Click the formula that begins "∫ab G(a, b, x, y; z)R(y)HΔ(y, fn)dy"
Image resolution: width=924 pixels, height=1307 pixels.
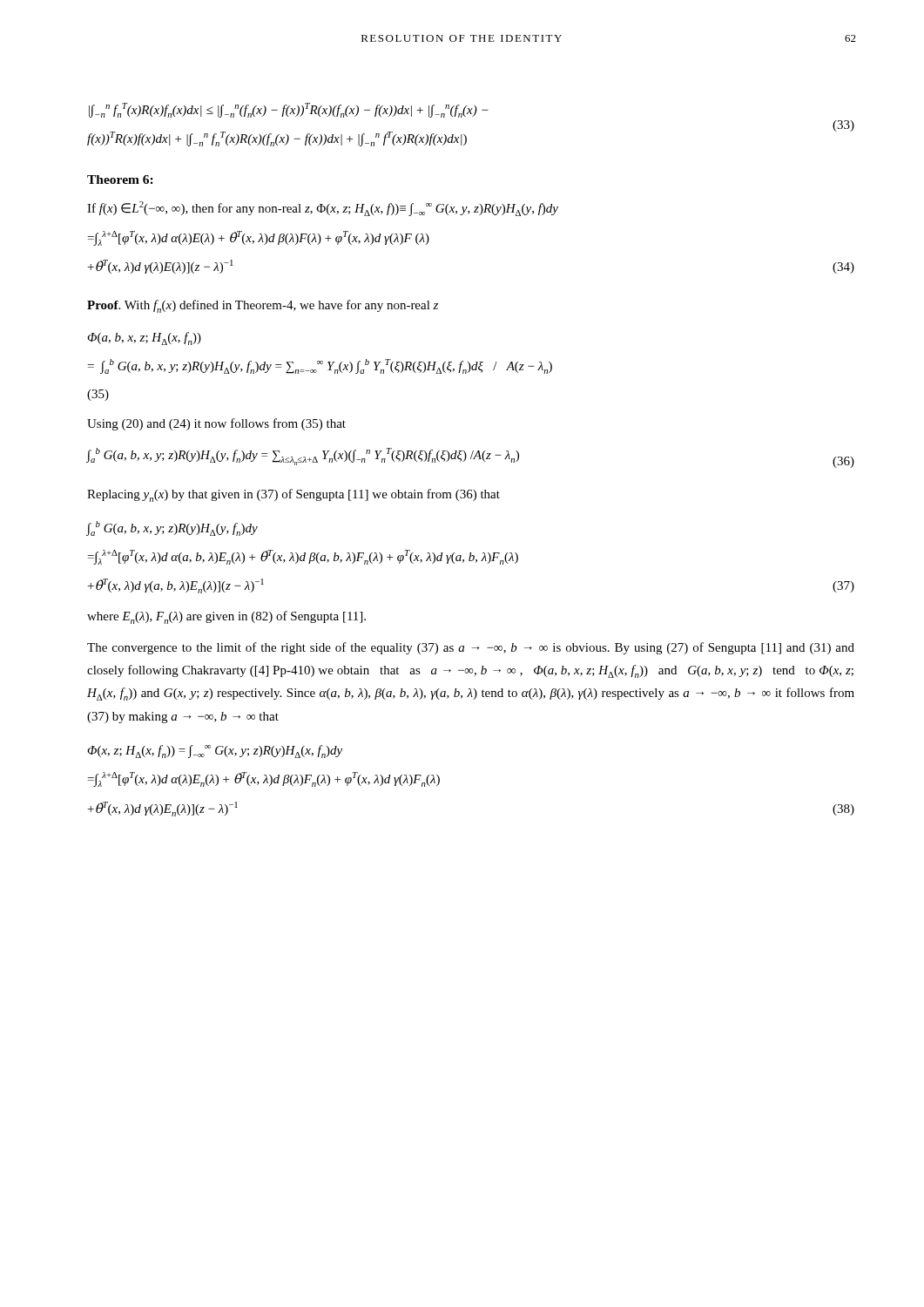tap(471, 557)
